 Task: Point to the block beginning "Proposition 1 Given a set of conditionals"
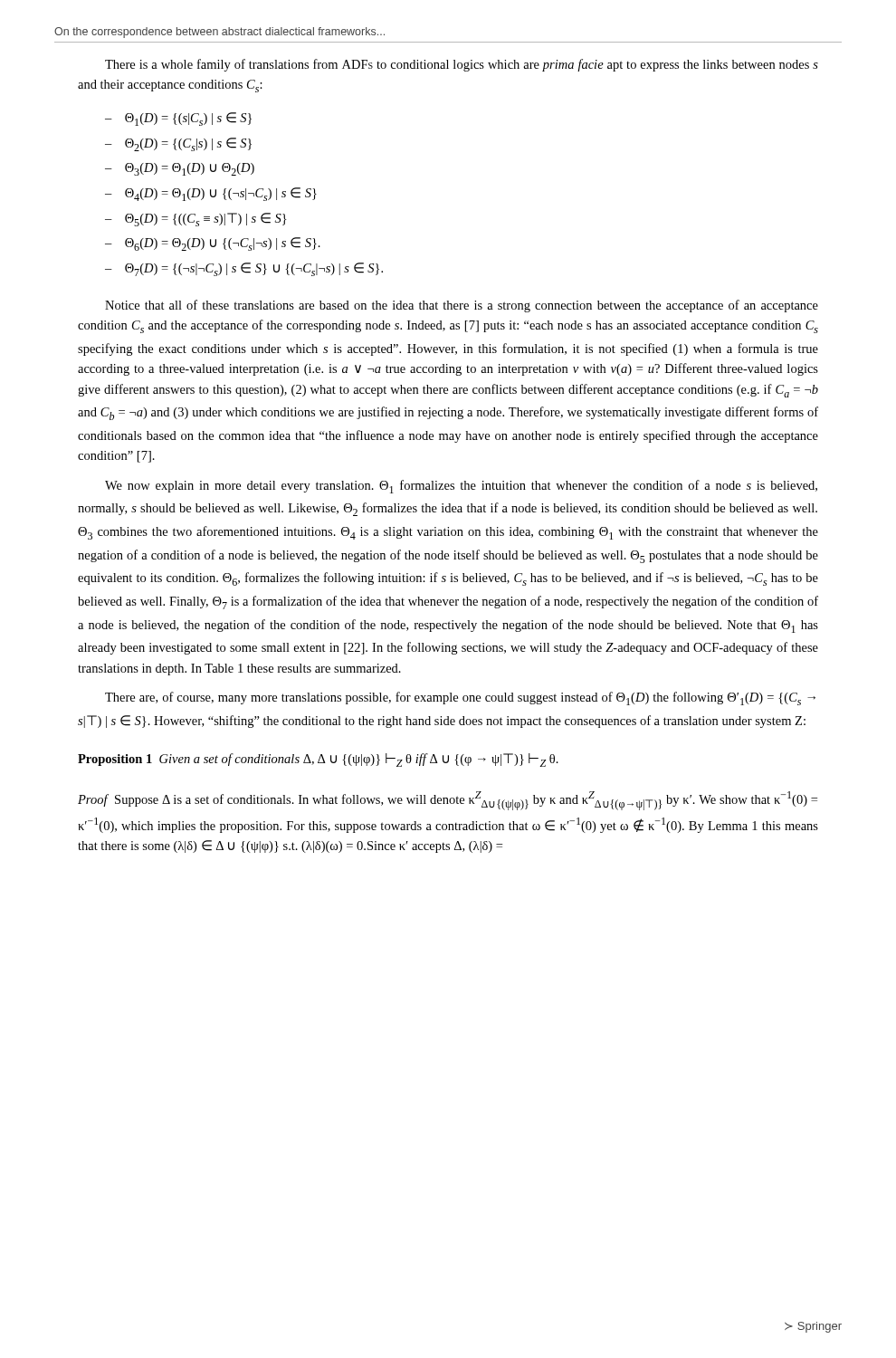(x=318, y=761)
